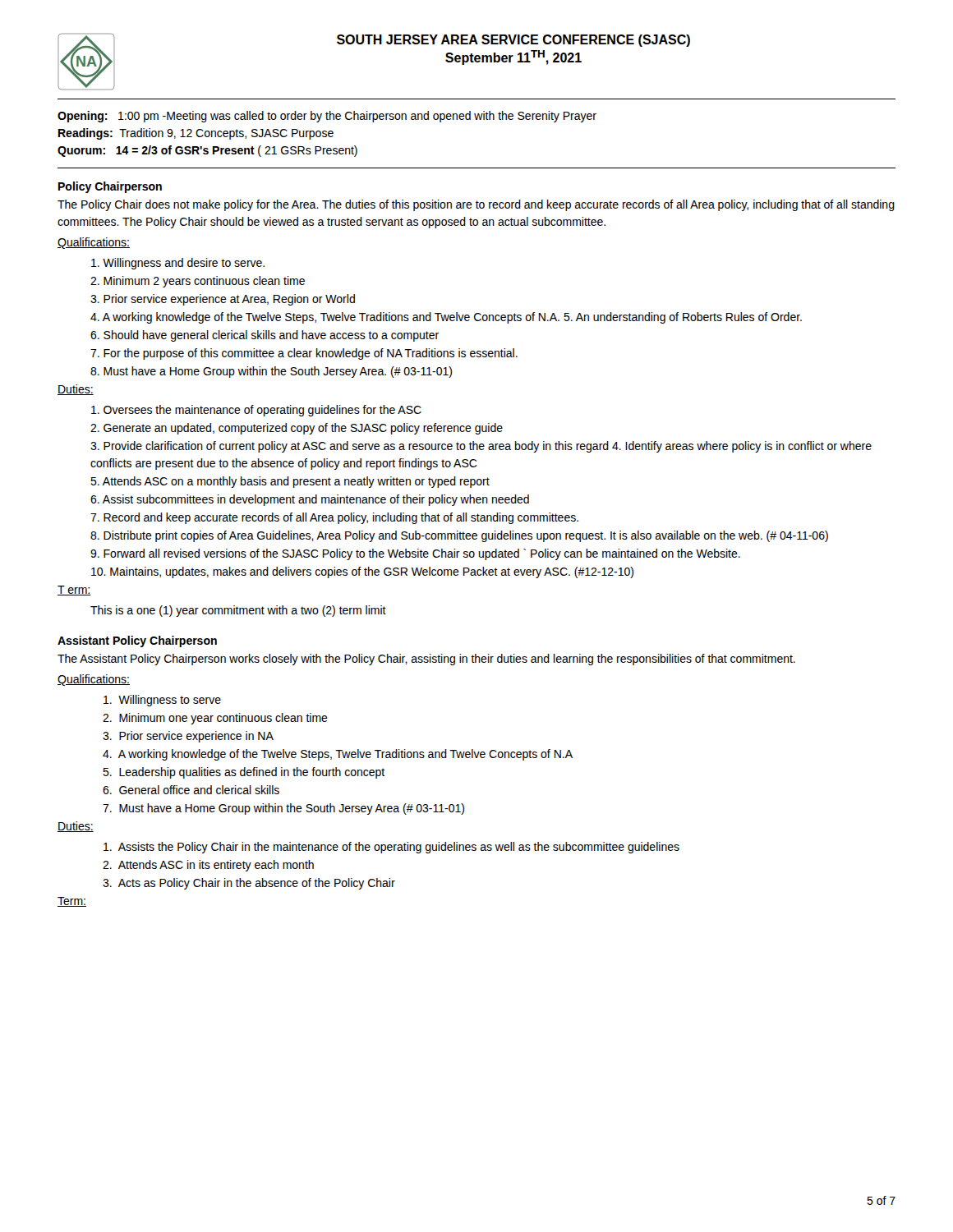Point to the block beginning "6. Assist subcommittees in development"
953x1232 pixels.
(x=310, y=499)
